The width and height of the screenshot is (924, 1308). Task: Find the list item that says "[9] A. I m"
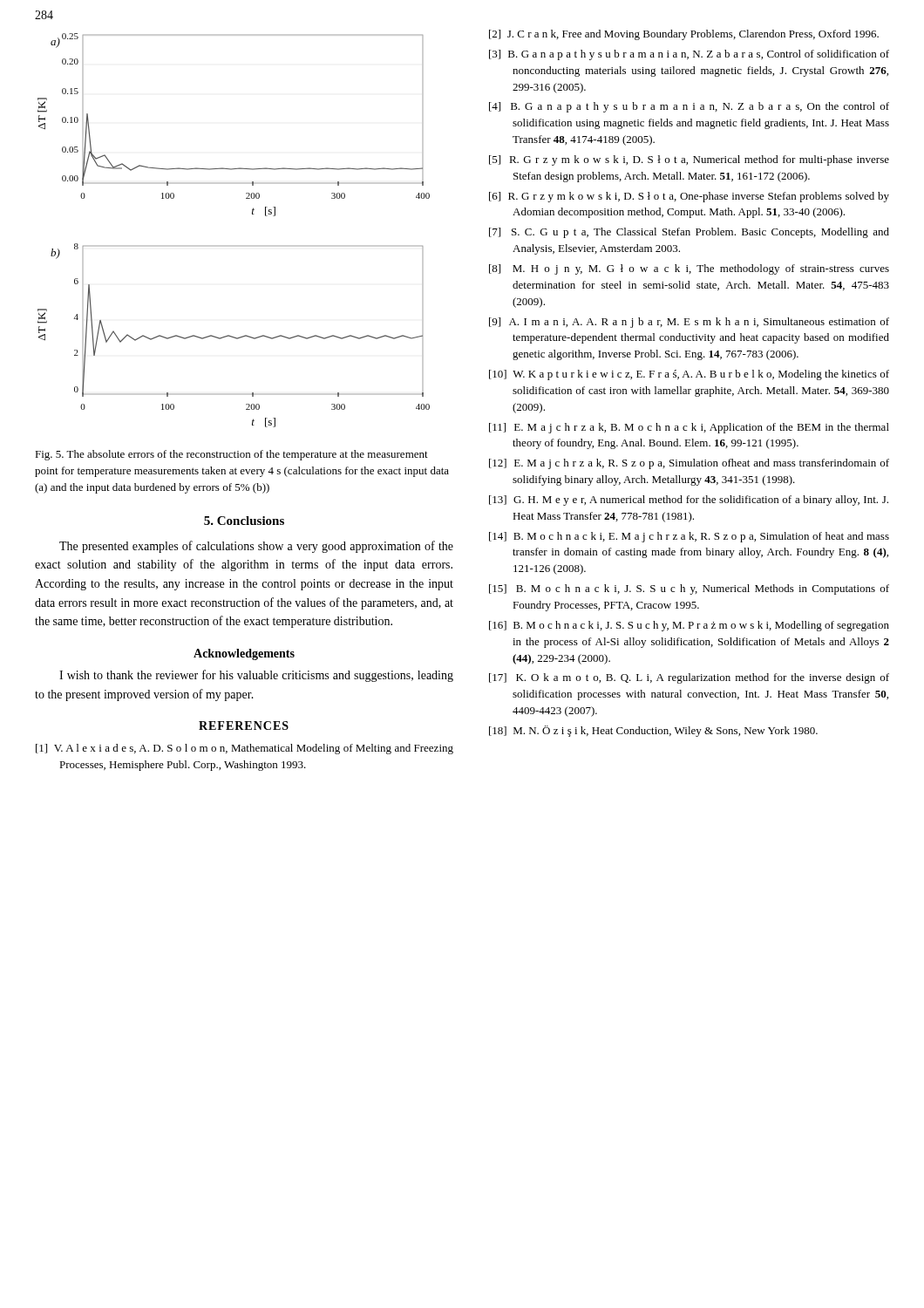[689, 337]
